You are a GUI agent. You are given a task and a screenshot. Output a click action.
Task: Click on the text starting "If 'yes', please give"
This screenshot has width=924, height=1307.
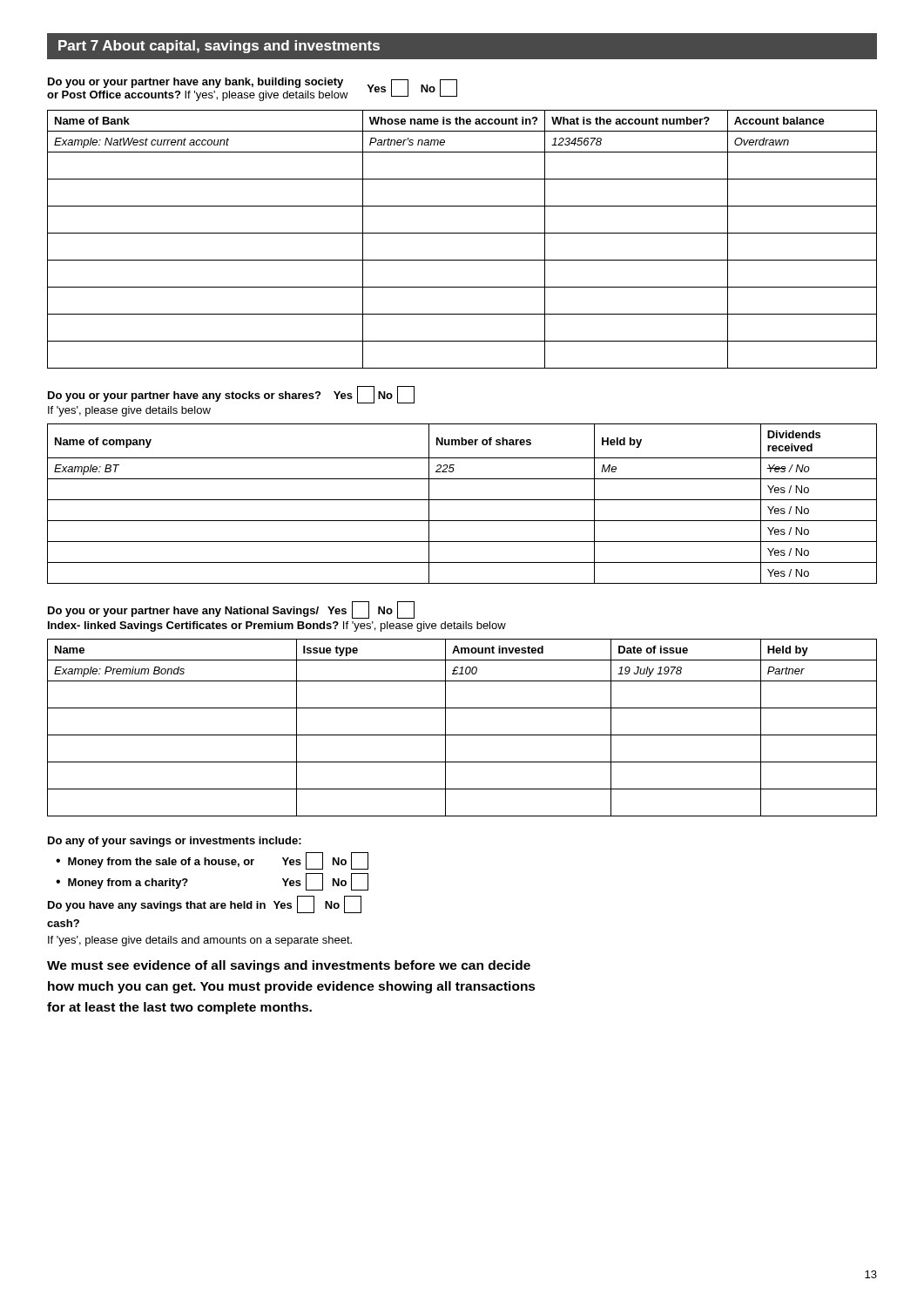point(200,940)
